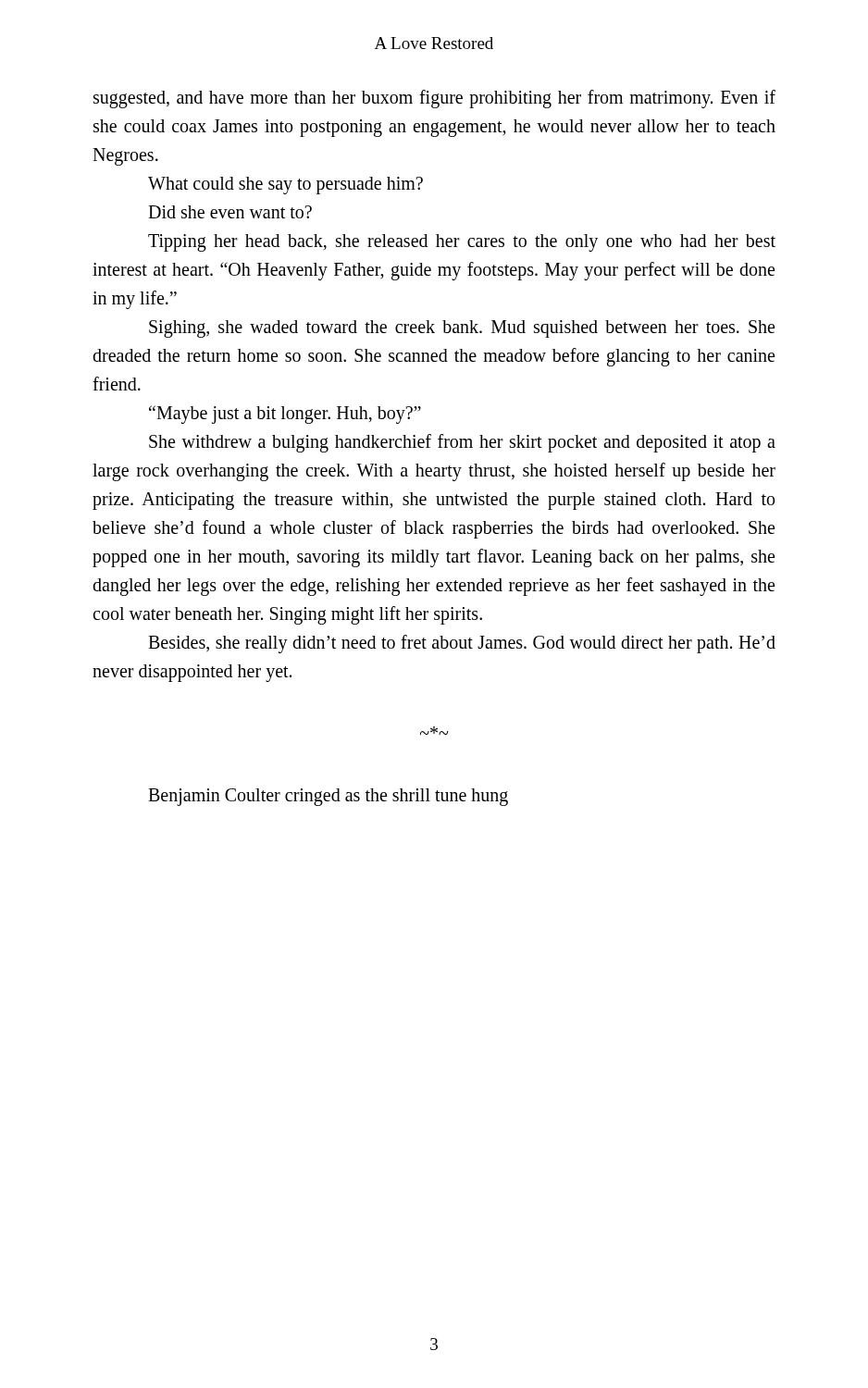Find the text block that says "She withdrew a bulging handkerchief from"

click(434, 527)
